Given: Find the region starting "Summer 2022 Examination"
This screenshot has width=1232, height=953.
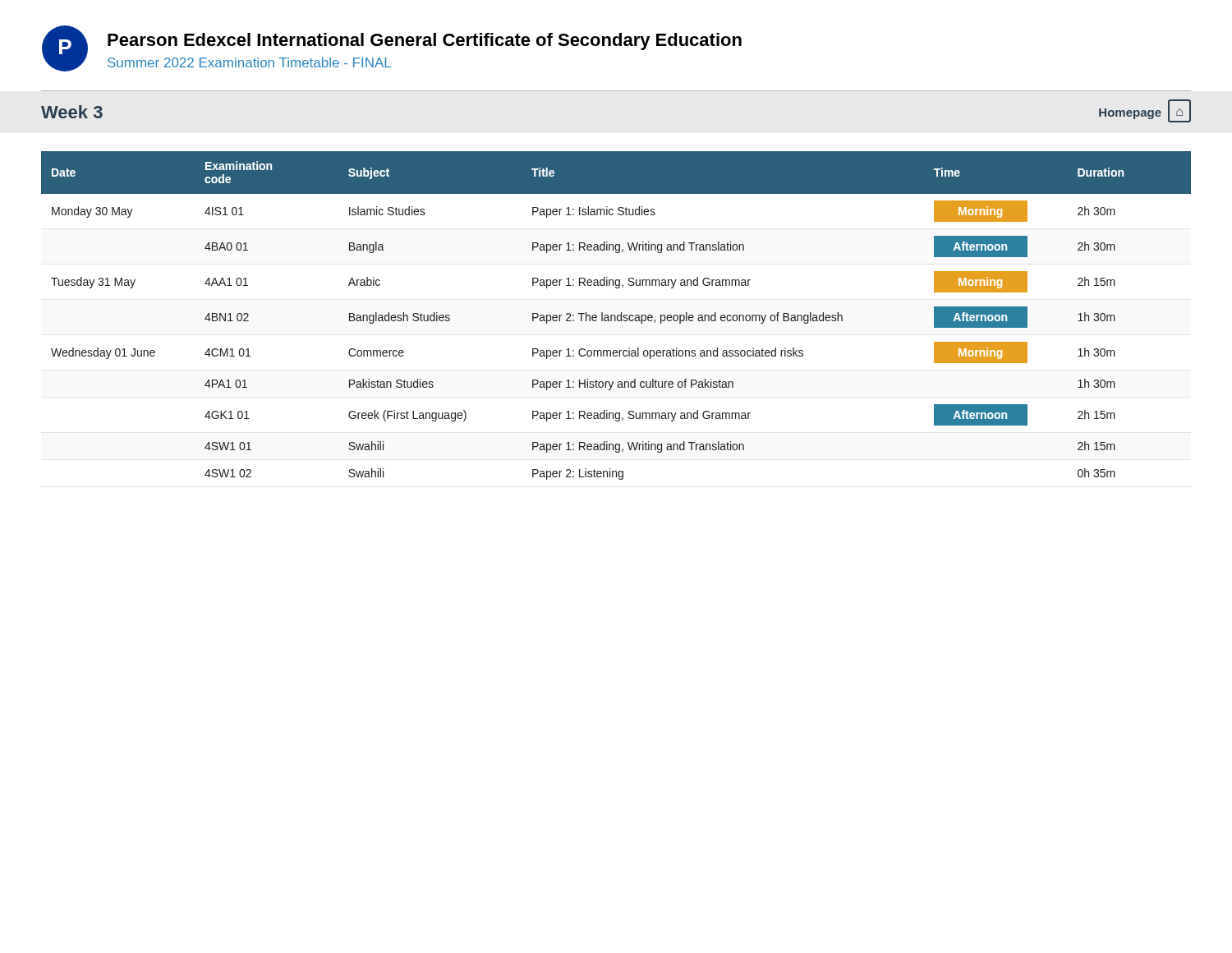Looking at the screenshot, I should pyautogui.click(x=249, y=63).
